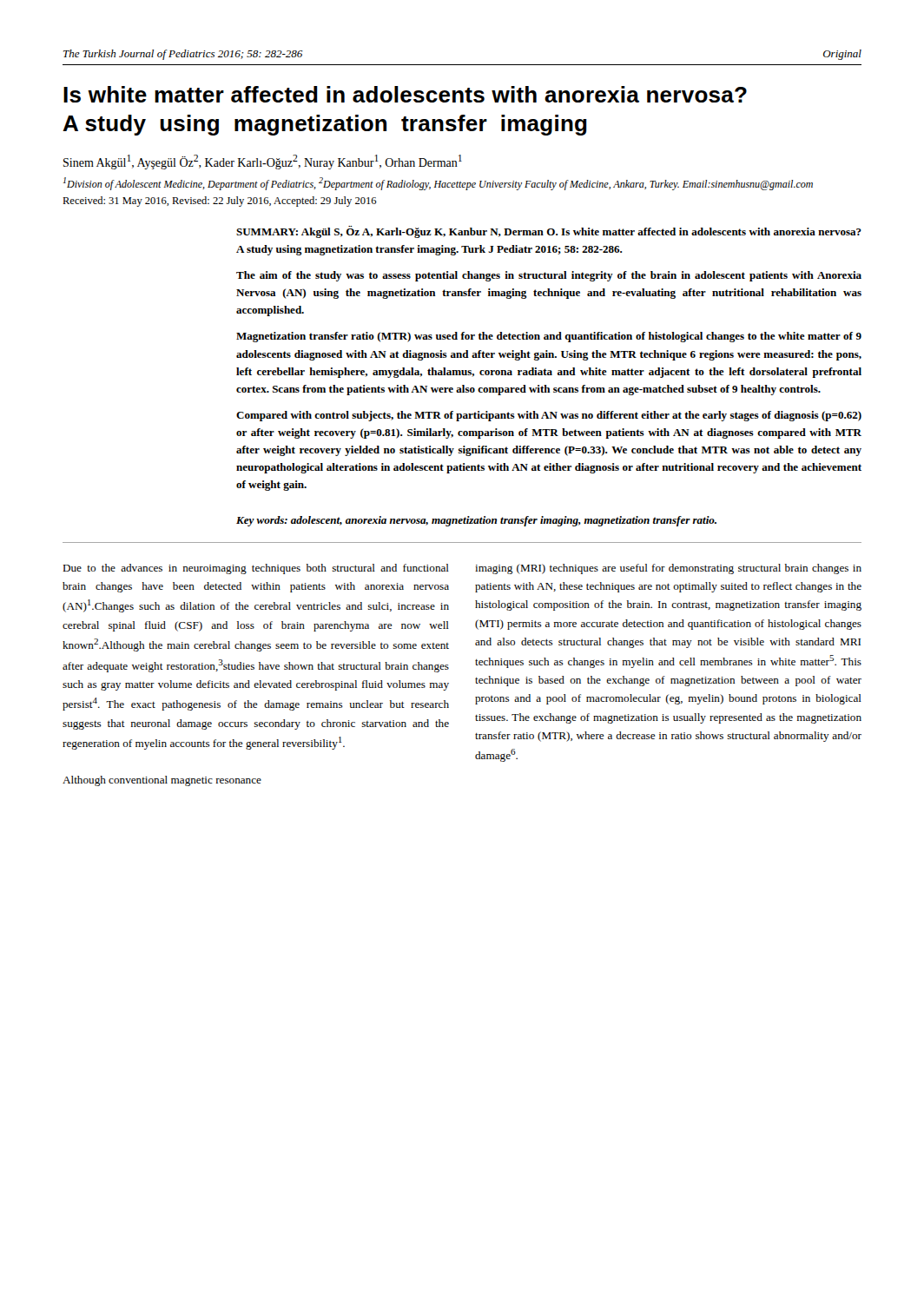Point to the block beginning "1Division of Adolescent Medicine, Department of"
The height and width of the screenshot is (1303, 924).
(438, 183)
